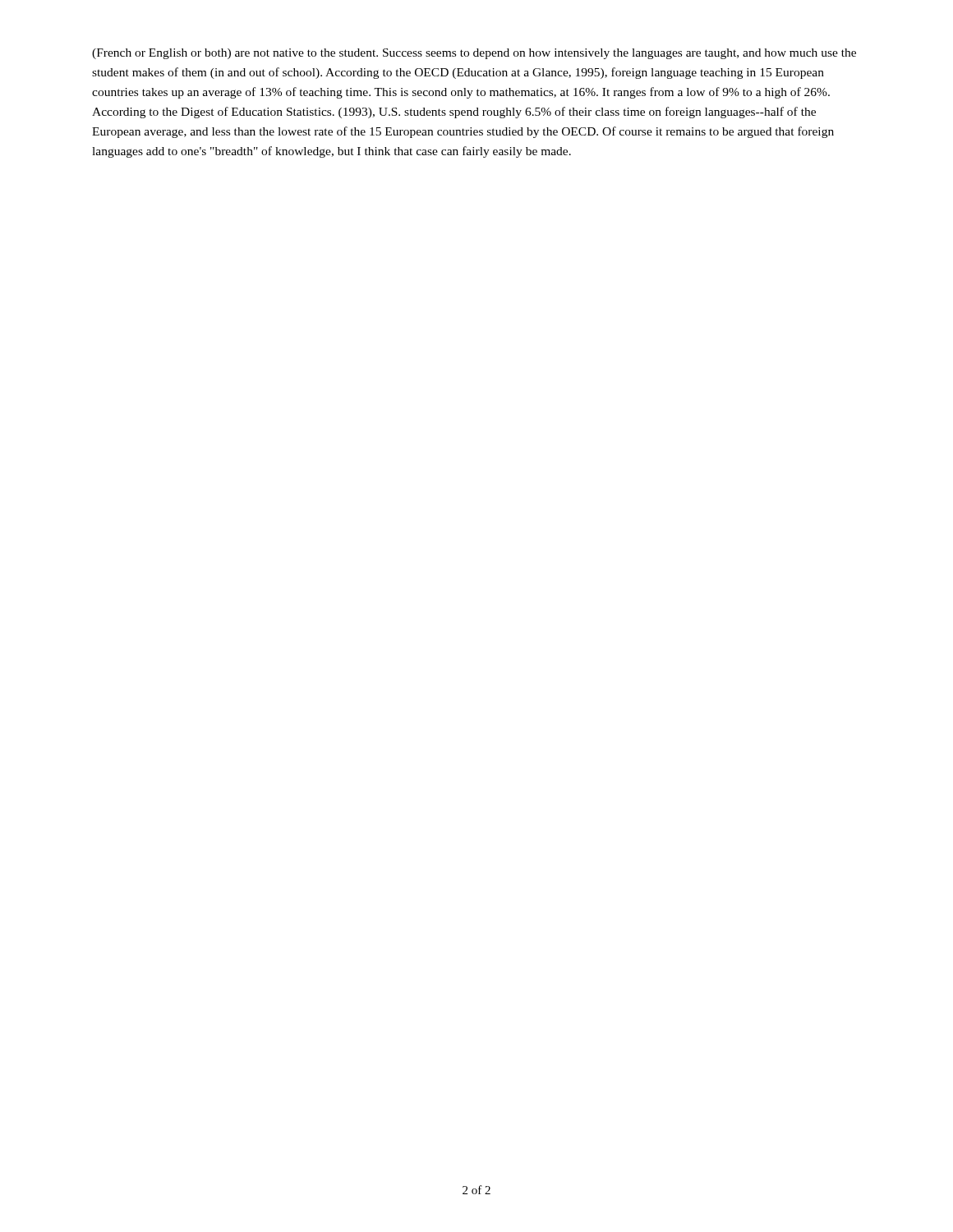Viewport: 953px width, 1232px height.
Task: Click the passage that begins "(French or English or both) are not native"
Action: [x=474, y=102]
